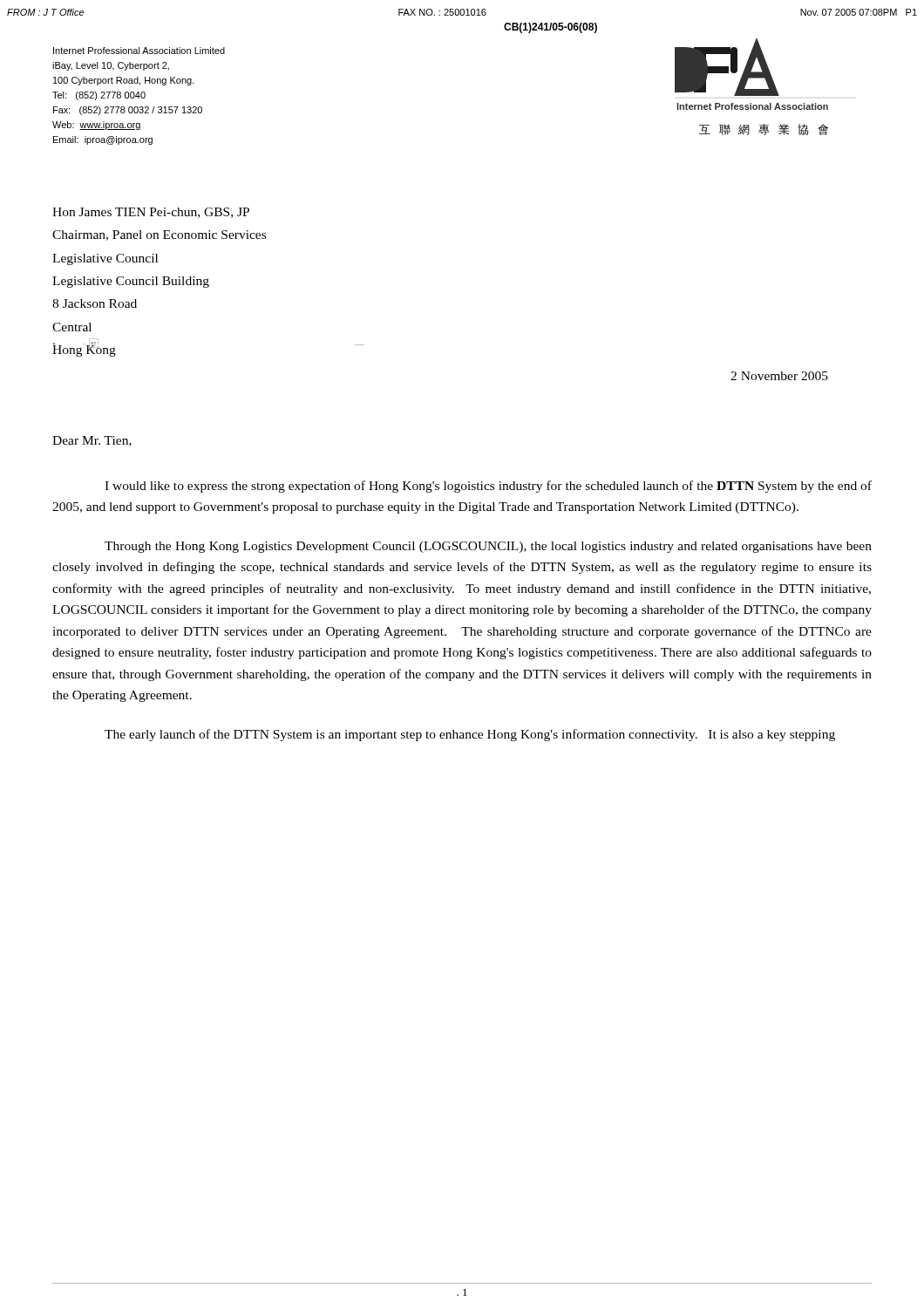
Task: Point to the element starting "The early launch of"
Action: [x=470, y=734]
